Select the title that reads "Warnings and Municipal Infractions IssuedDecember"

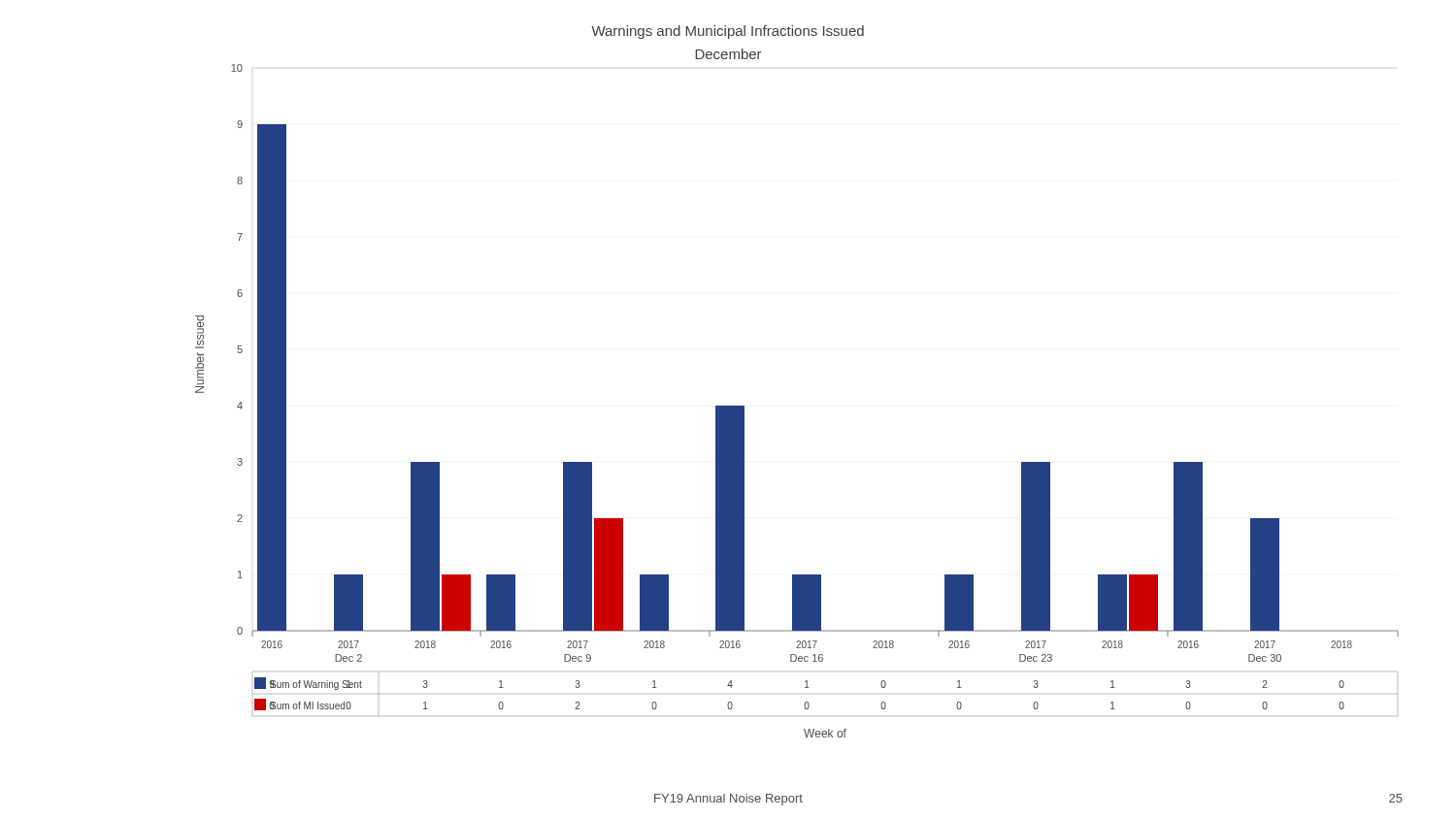click(x=728, y=42)
